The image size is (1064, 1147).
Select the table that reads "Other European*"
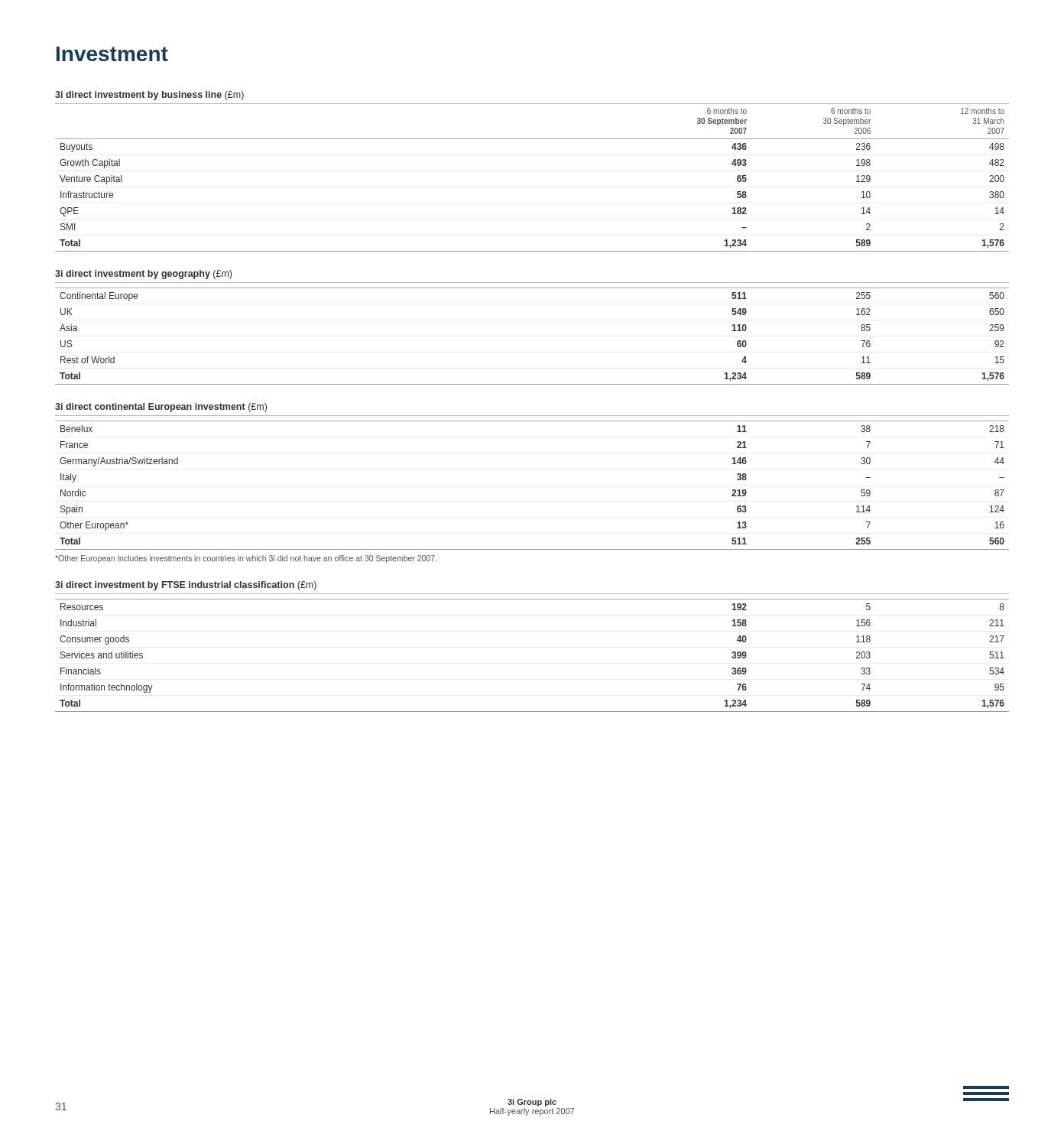click(x=532, y=483)
